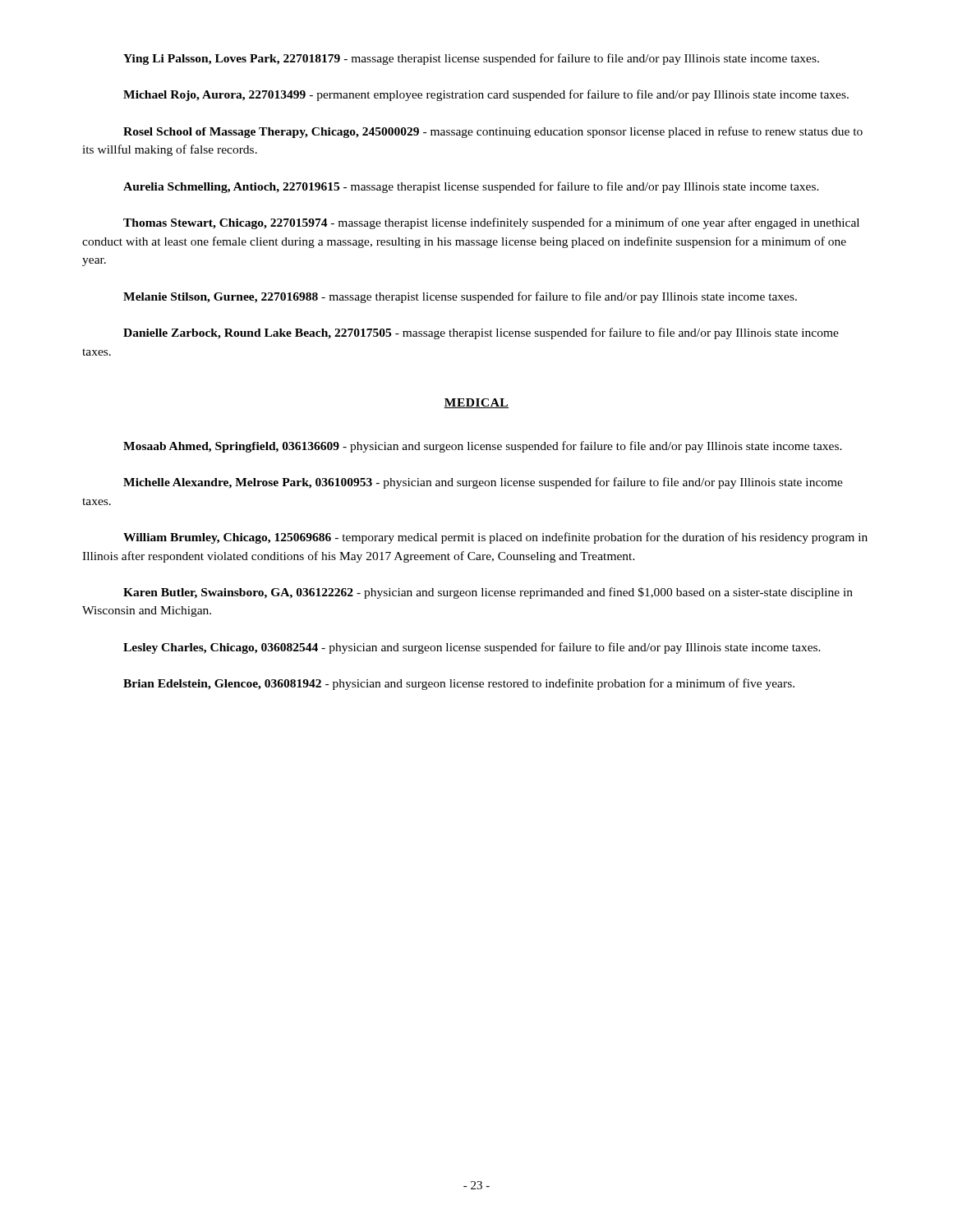The width and height of the screenshot is (953, 1232).
Task: Select the list item containing "Mosaab Ahmed, Springfield, 036136609 -"
Action: pos(476,446)
